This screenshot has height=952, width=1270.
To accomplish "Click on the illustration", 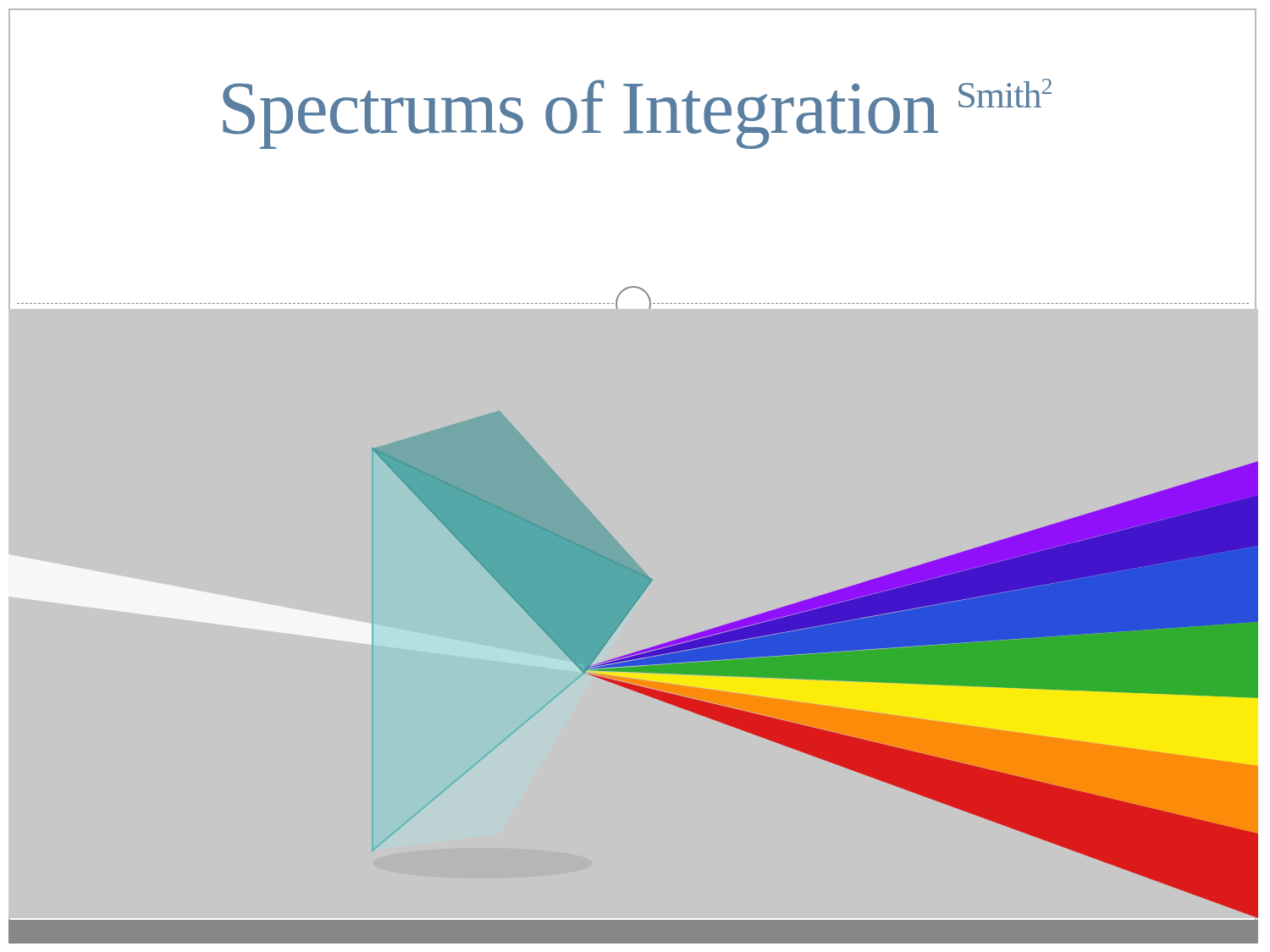I will click(x=633, y=613).
